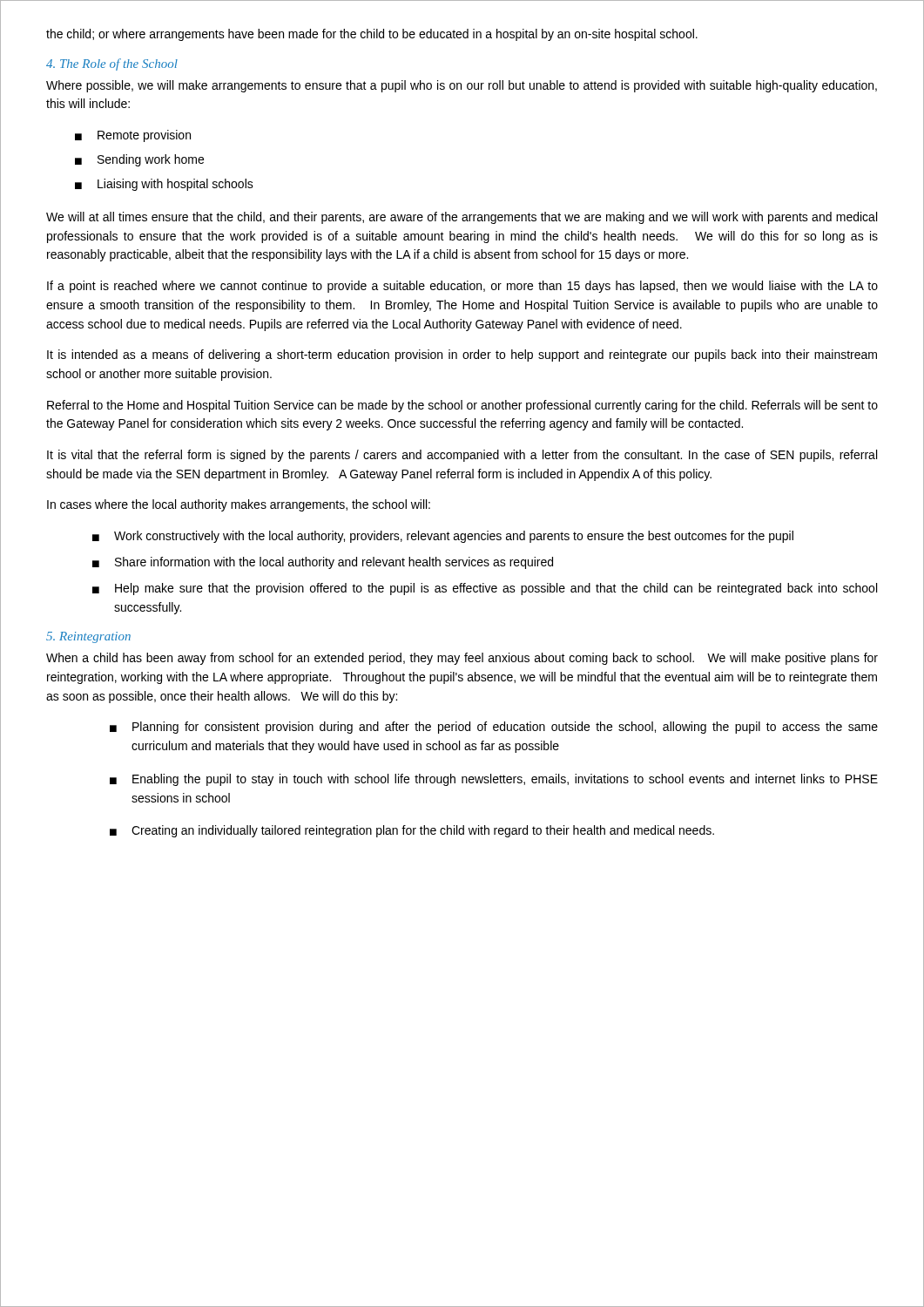
Task: Select the passage starting "the child; or where arrangements have been"
Action: pyautogui.click(x=372, y=34)
